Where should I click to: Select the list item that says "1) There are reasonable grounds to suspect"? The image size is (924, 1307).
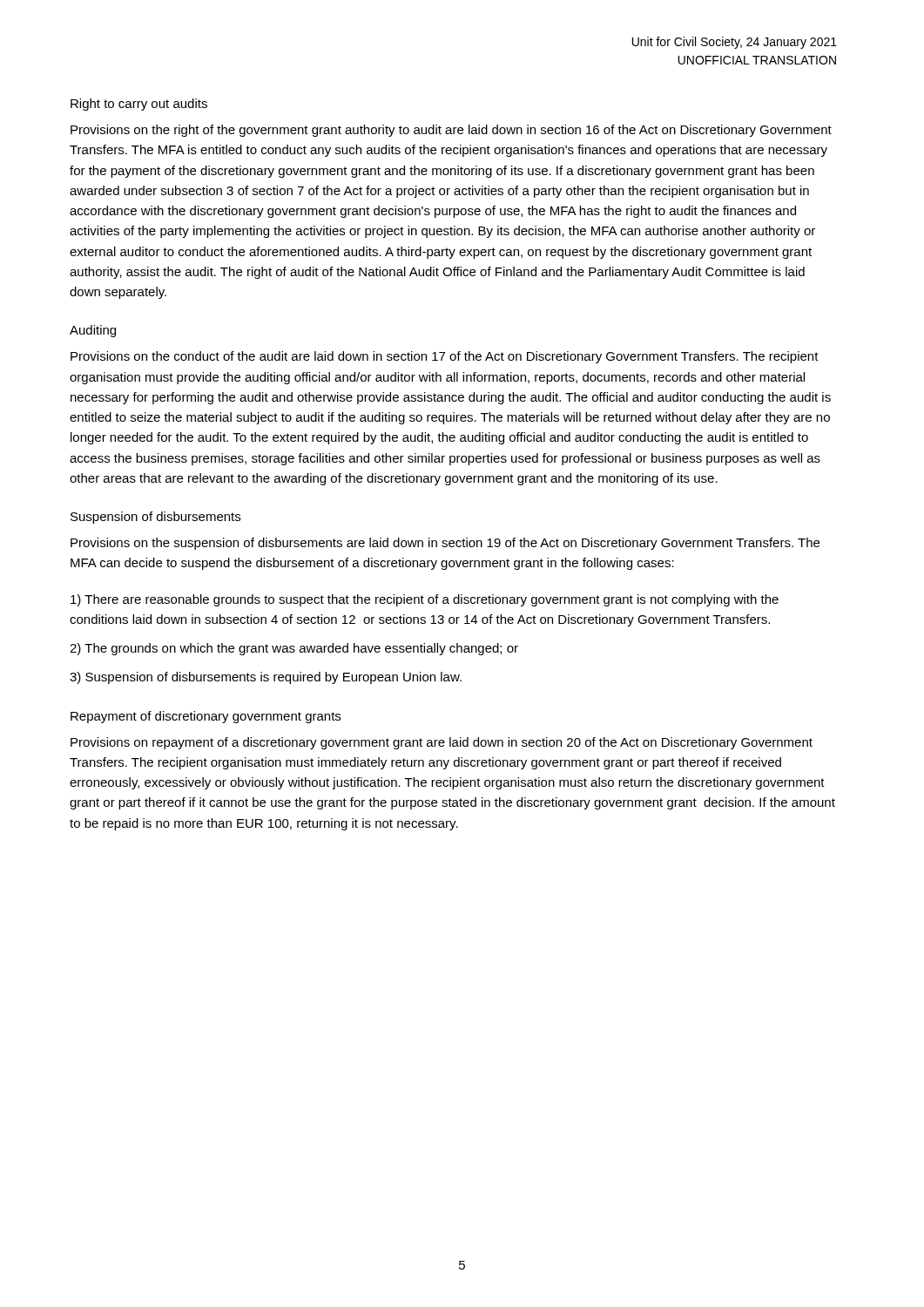tap(424, 609)
